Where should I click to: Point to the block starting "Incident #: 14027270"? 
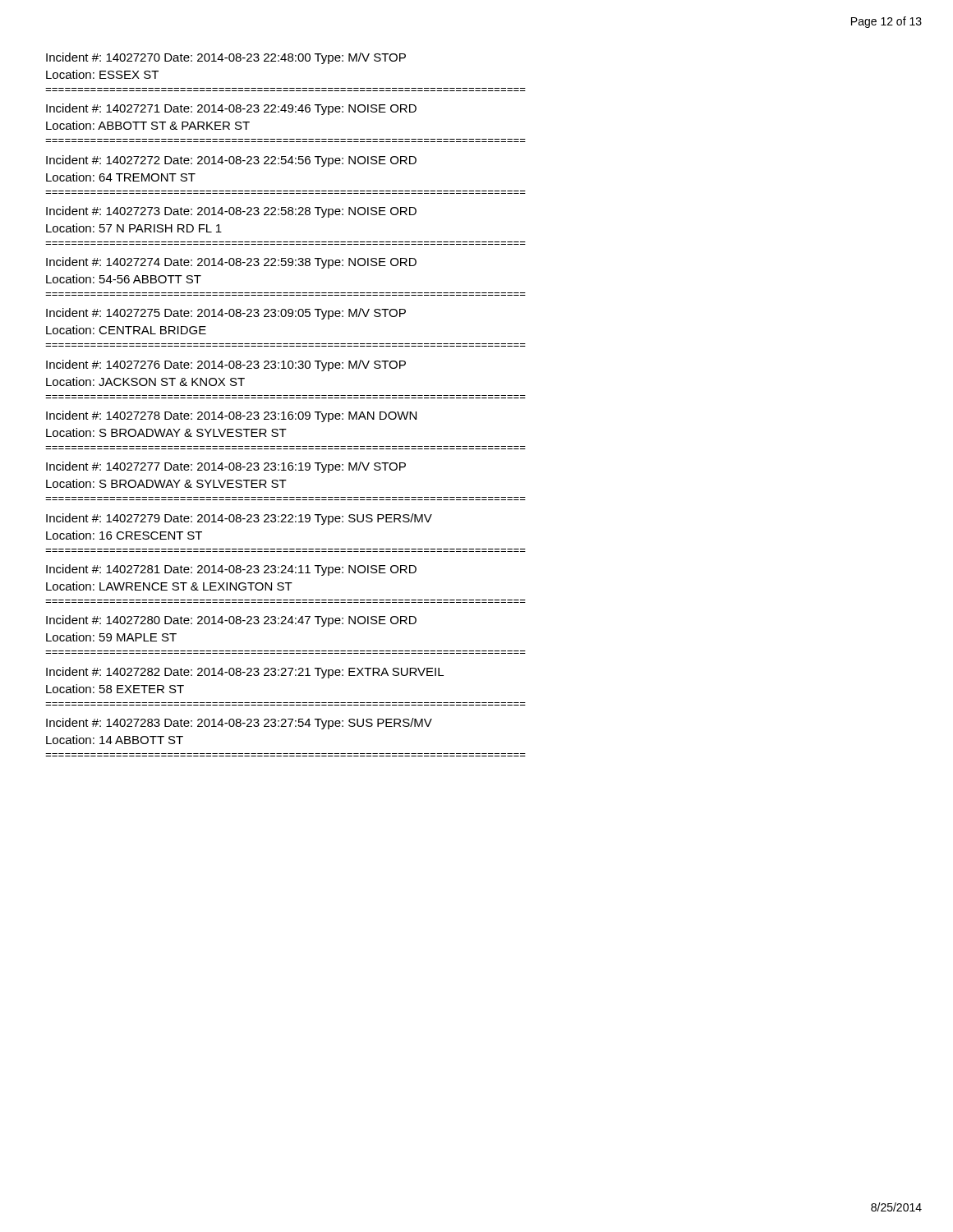(226, 58)
